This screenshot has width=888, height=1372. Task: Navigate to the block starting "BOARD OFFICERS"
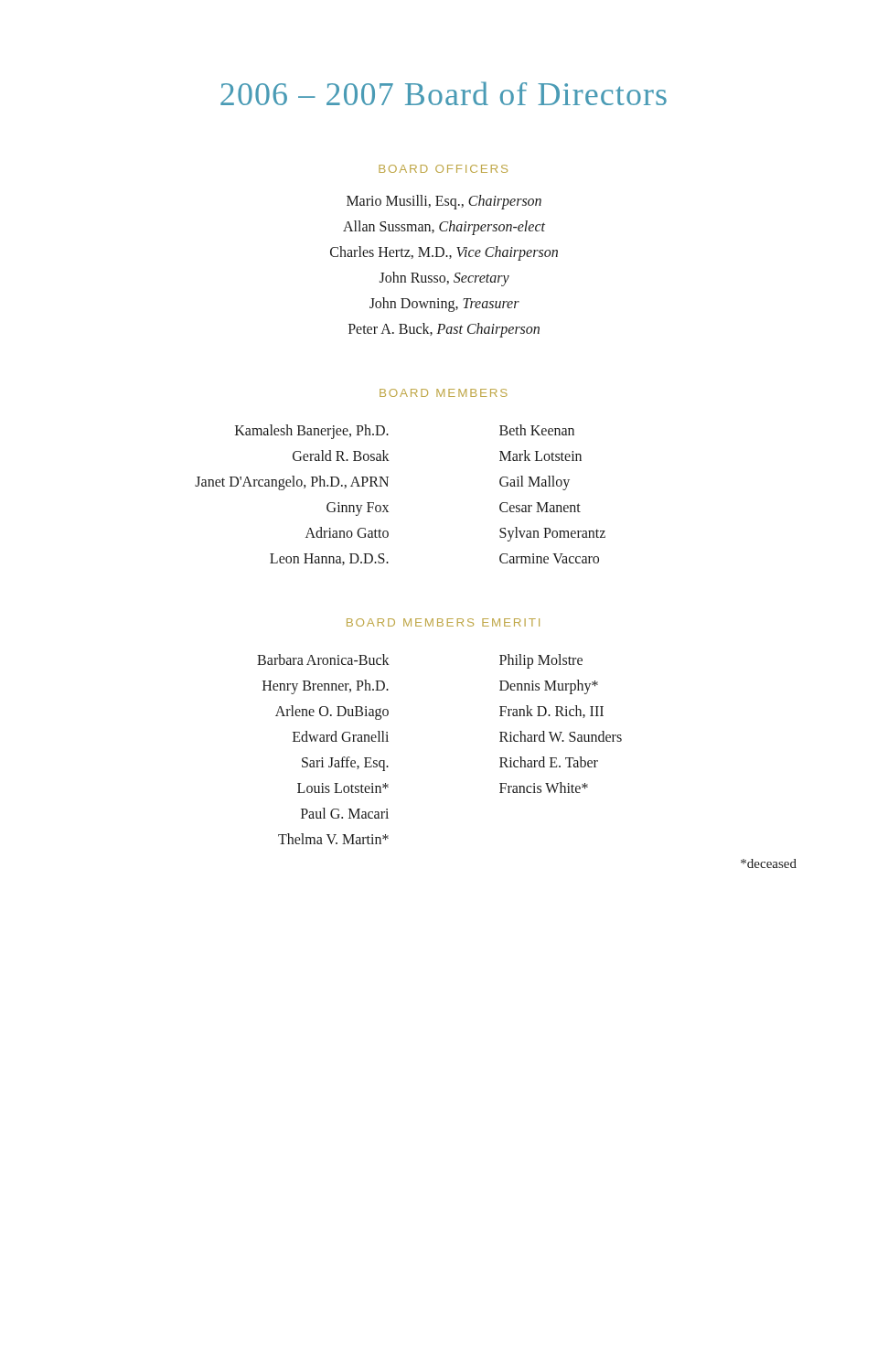tap(444, 169)
